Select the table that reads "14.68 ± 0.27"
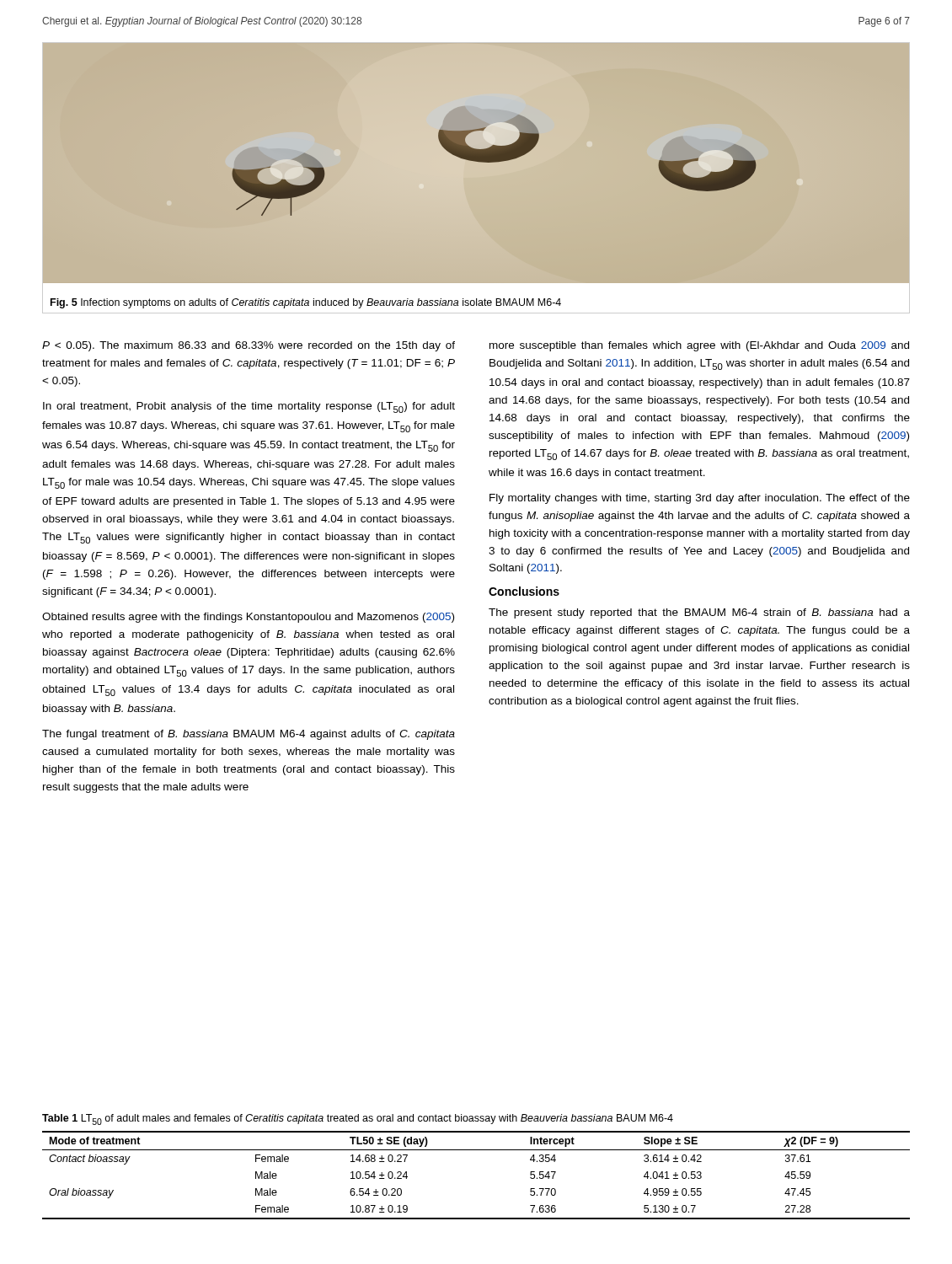The image size is (952, 1264). (x=476, y=1175)
